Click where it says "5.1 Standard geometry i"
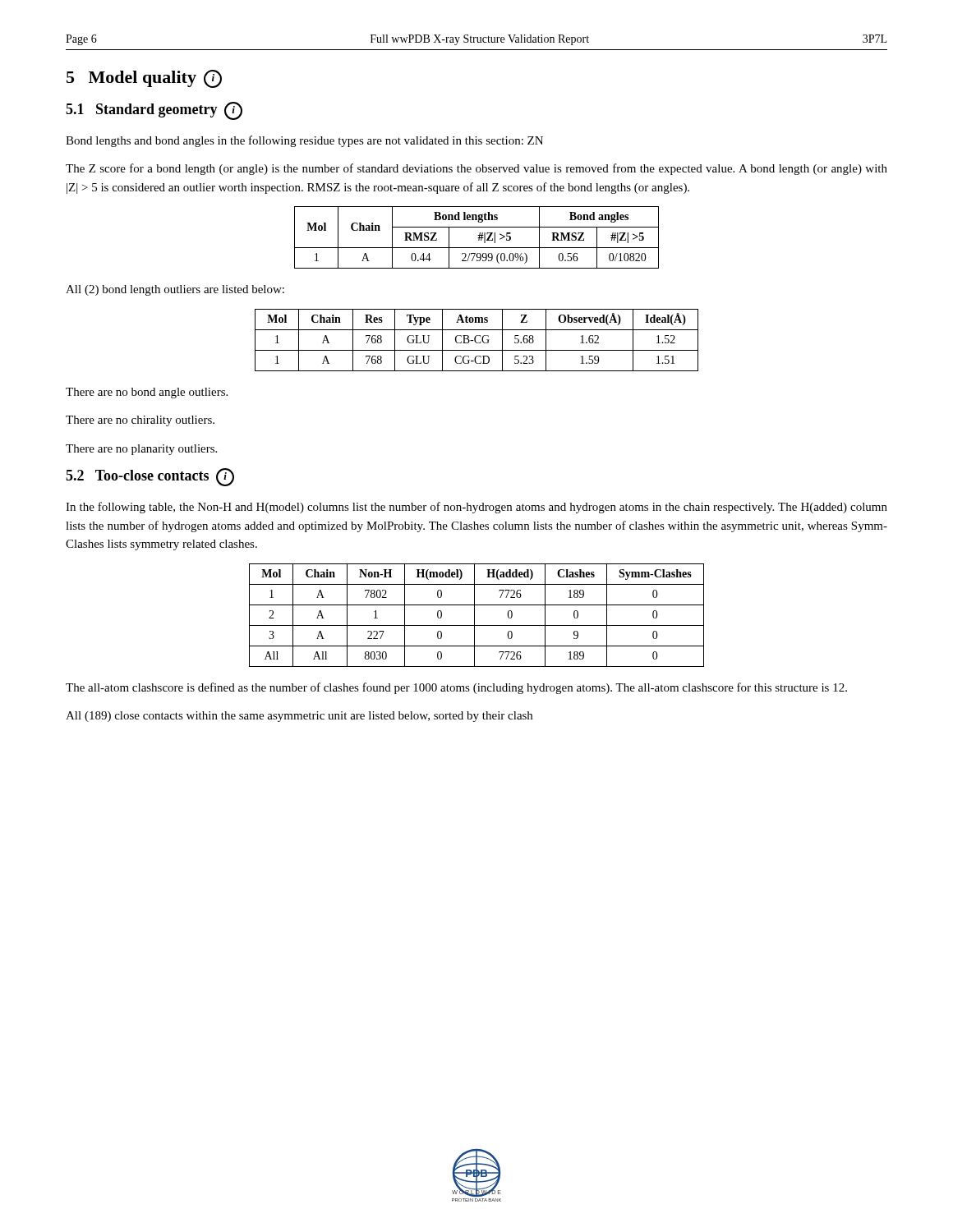The image size is (953, 1232). 154,111
